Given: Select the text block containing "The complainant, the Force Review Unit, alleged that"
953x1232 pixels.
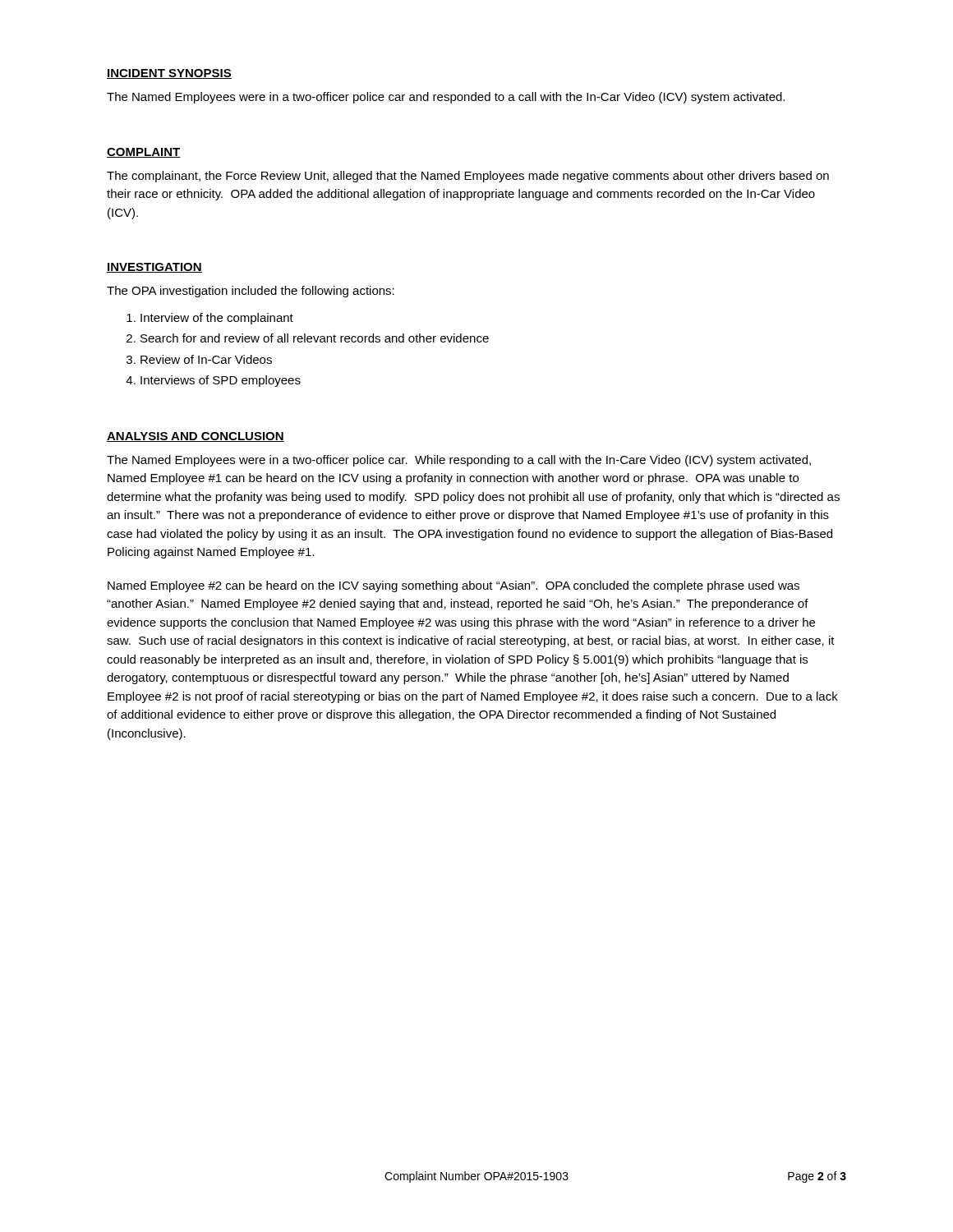Looking at the screenshot, I should [468, 193].
